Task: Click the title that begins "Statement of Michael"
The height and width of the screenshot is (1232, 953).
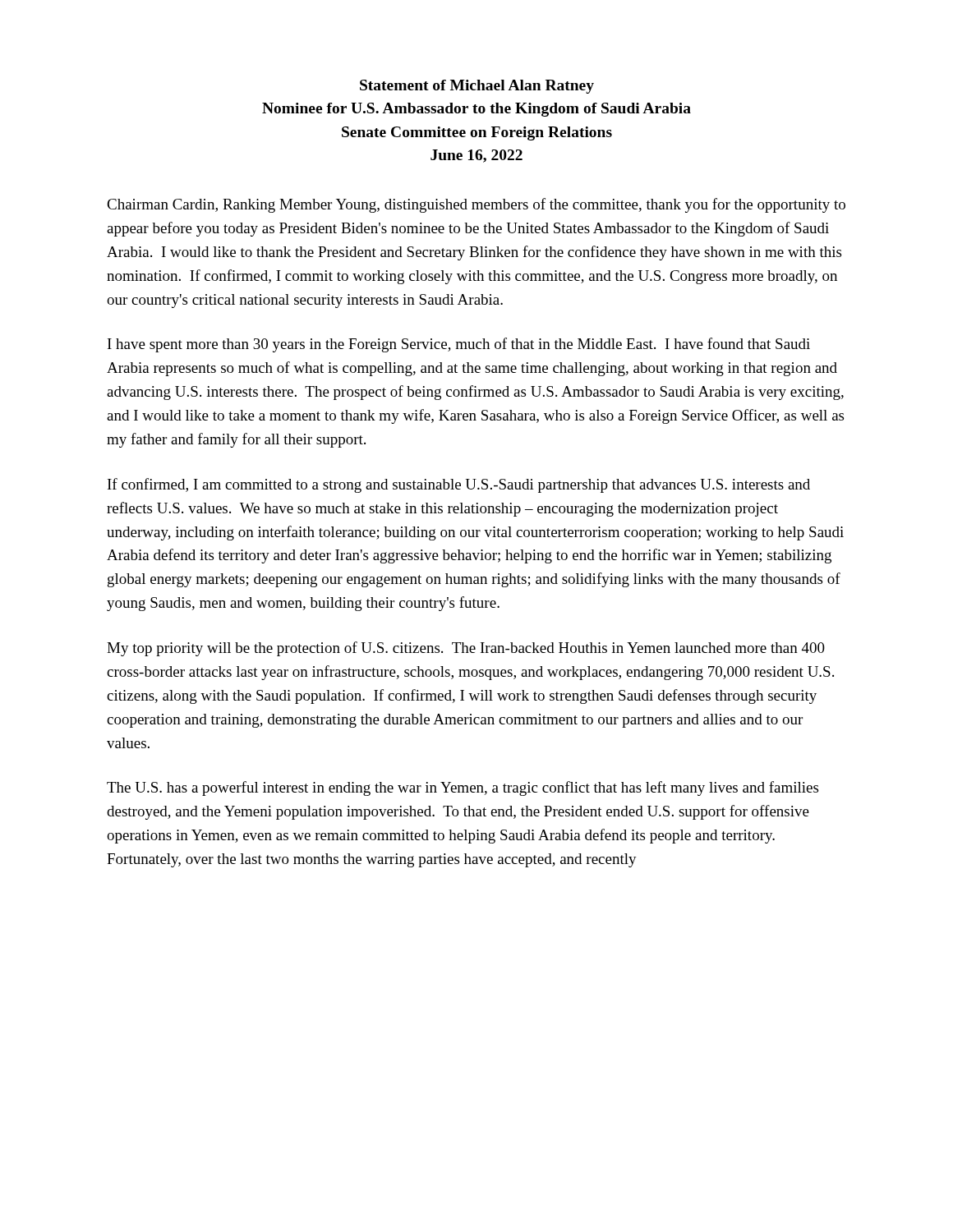Action: tap(476, 120)
